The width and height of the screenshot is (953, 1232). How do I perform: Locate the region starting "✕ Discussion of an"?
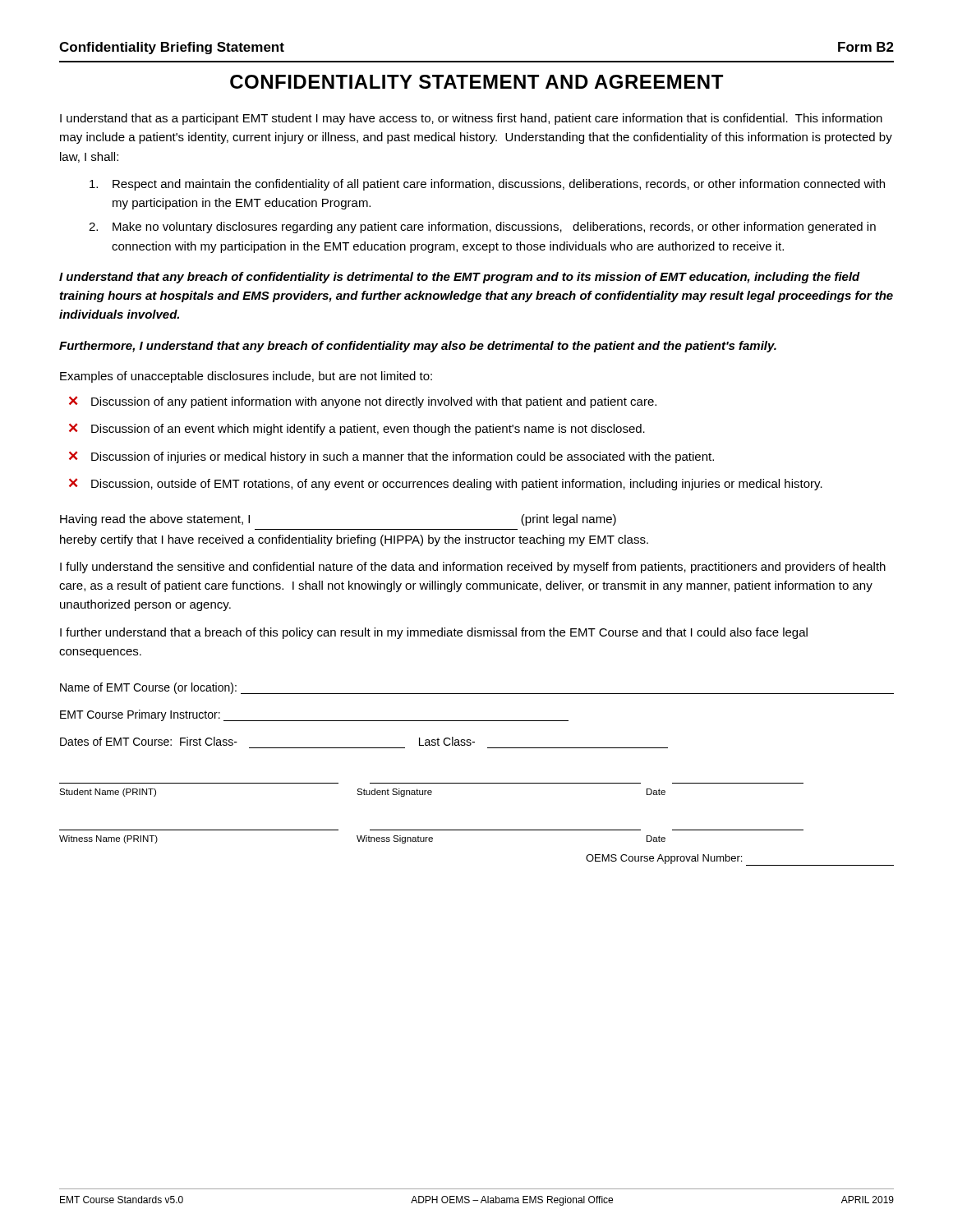(x=356, y=430)
